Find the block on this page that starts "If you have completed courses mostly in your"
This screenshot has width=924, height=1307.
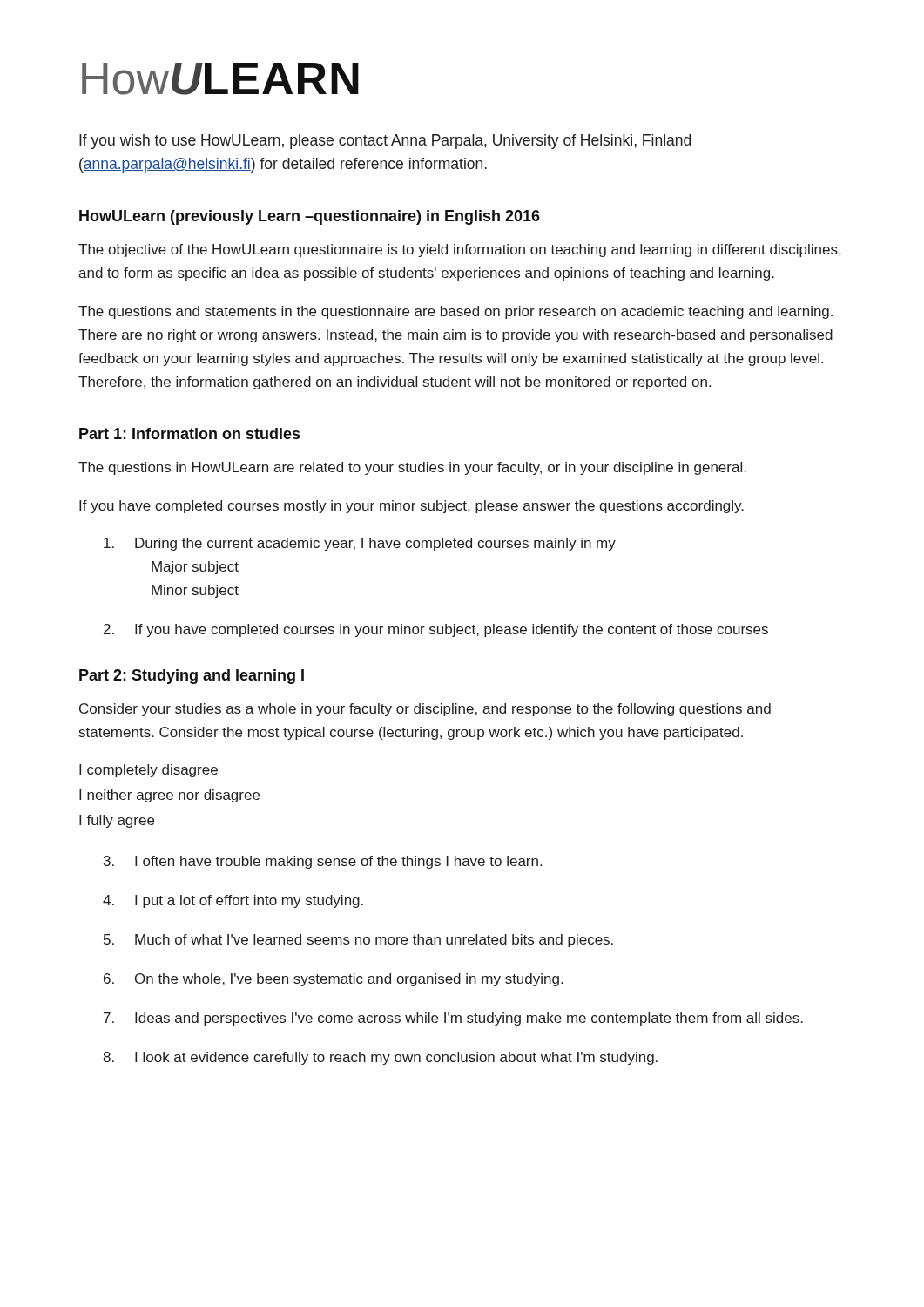(x=412, y=505)
